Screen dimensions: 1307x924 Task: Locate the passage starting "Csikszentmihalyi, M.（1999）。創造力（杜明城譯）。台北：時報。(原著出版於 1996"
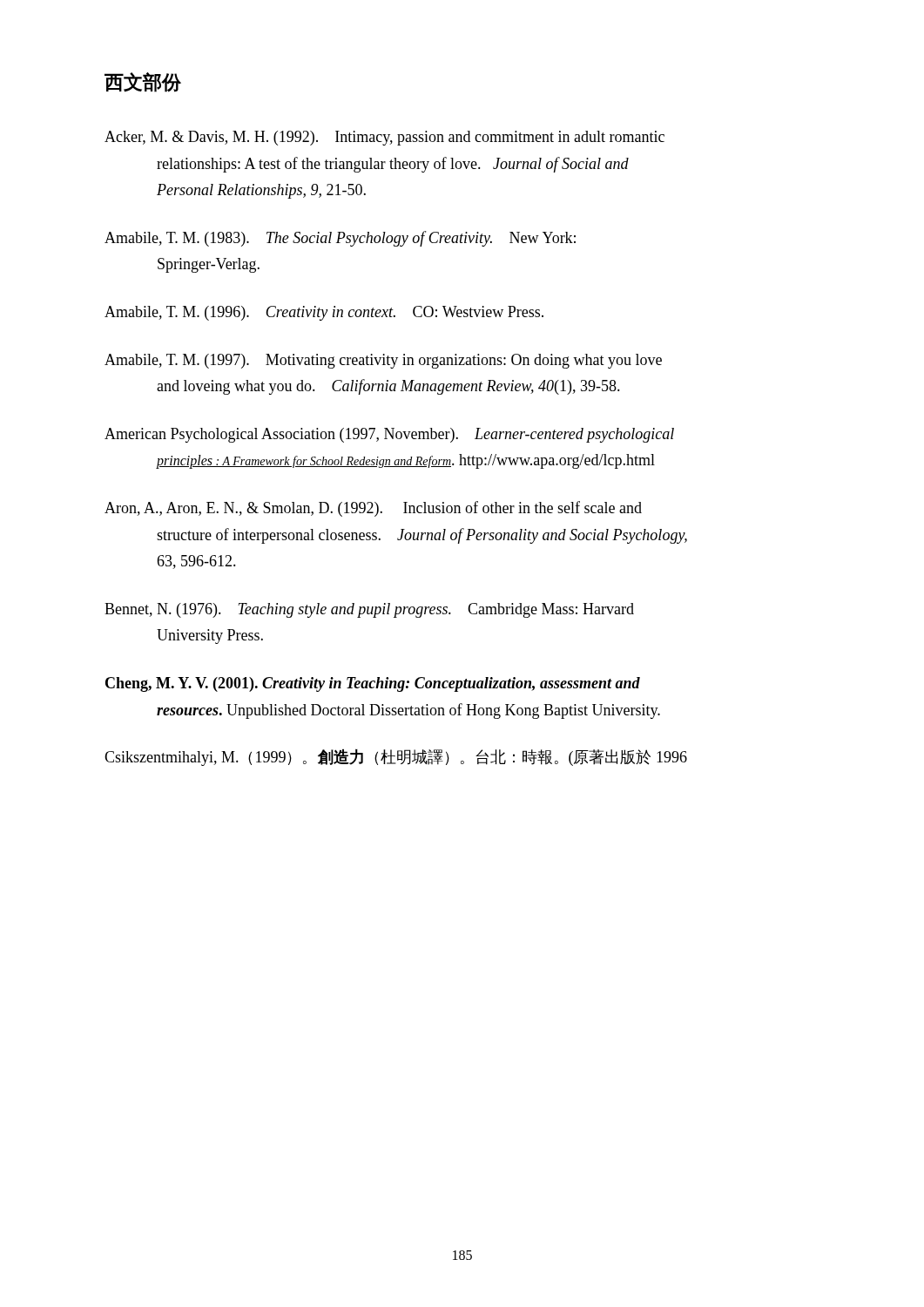point(462,758)
